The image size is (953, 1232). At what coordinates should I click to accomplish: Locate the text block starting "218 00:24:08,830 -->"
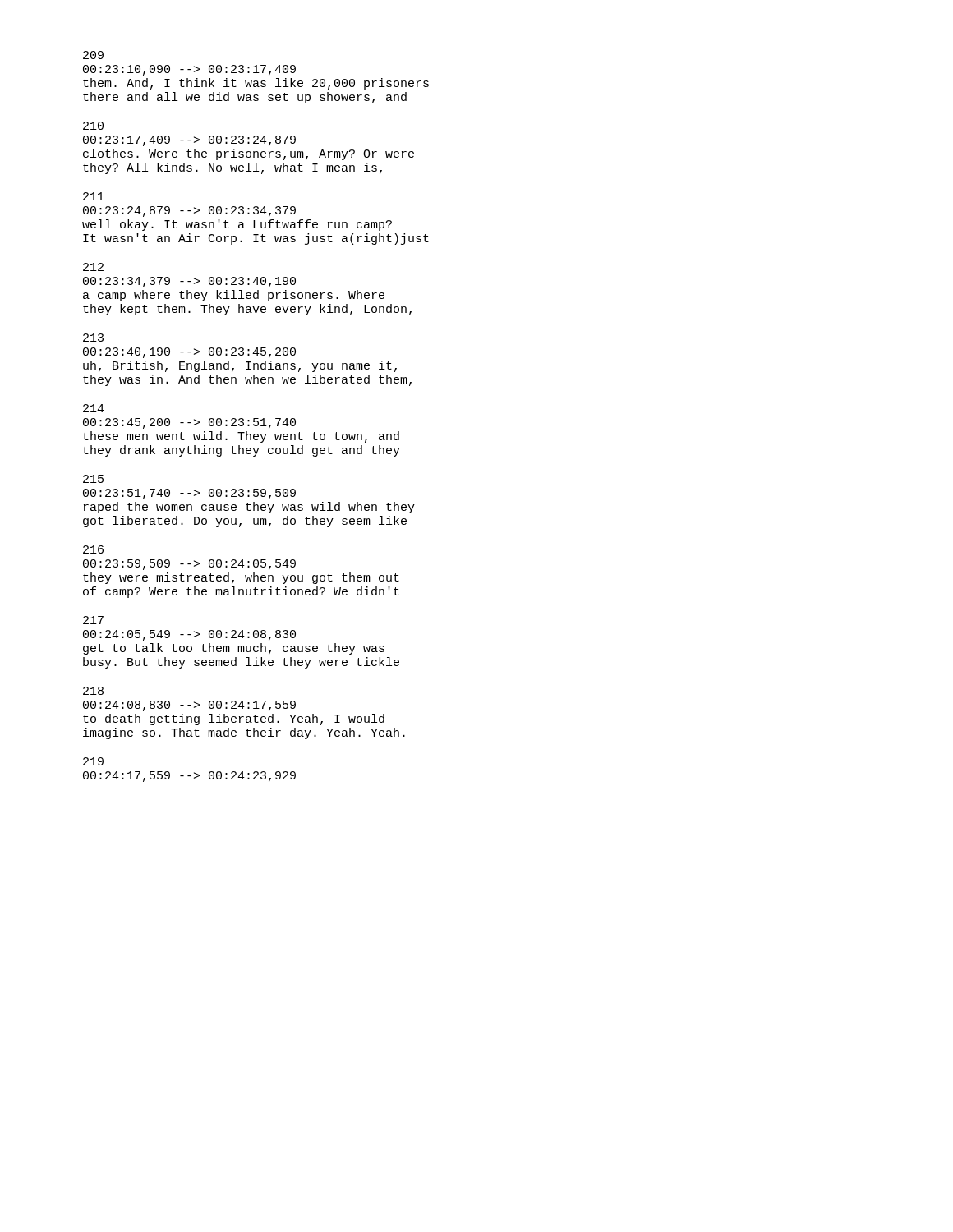[93, 691]
